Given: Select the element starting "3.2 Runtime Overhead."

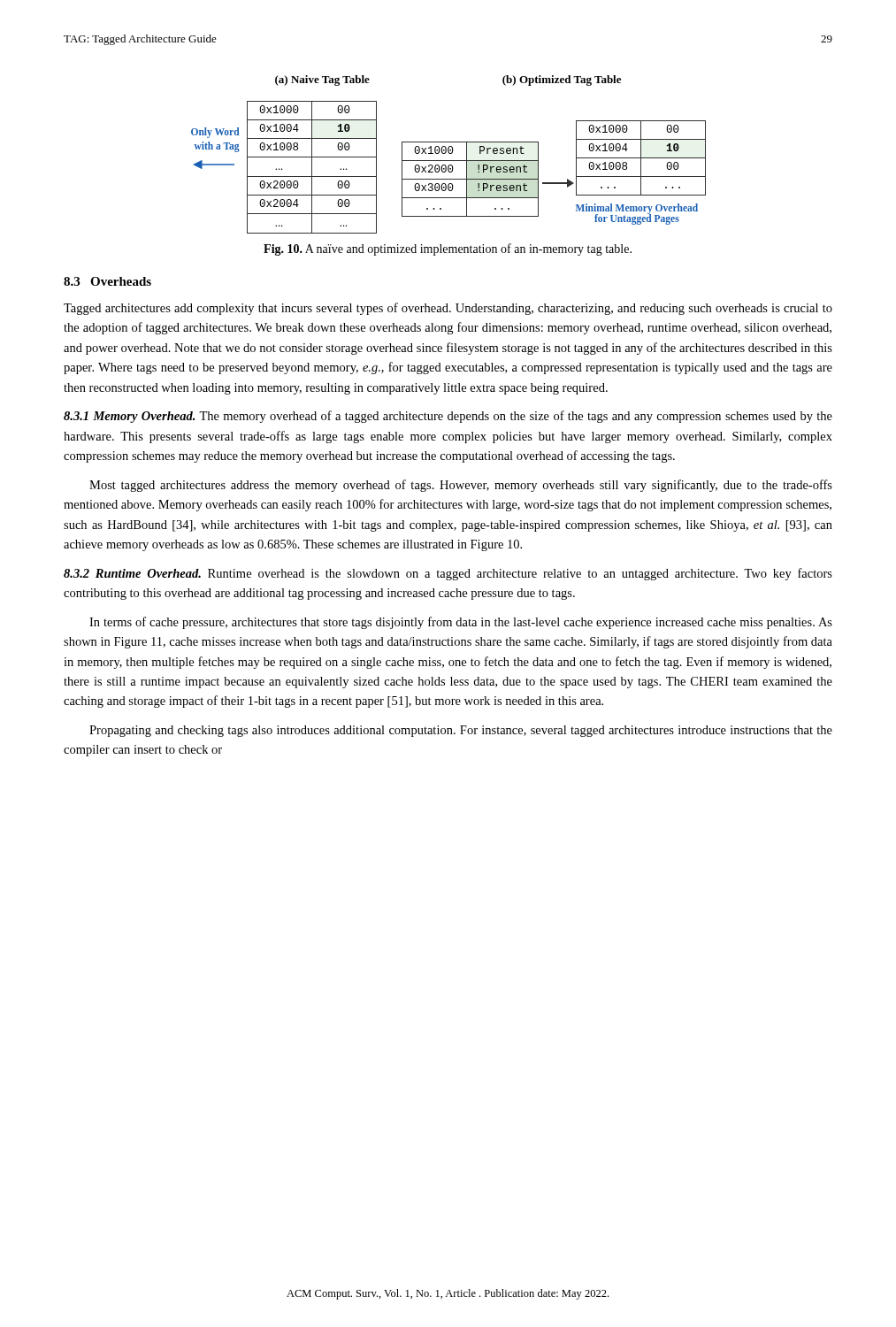Looking at the screenshot, I should coord(448,662).
